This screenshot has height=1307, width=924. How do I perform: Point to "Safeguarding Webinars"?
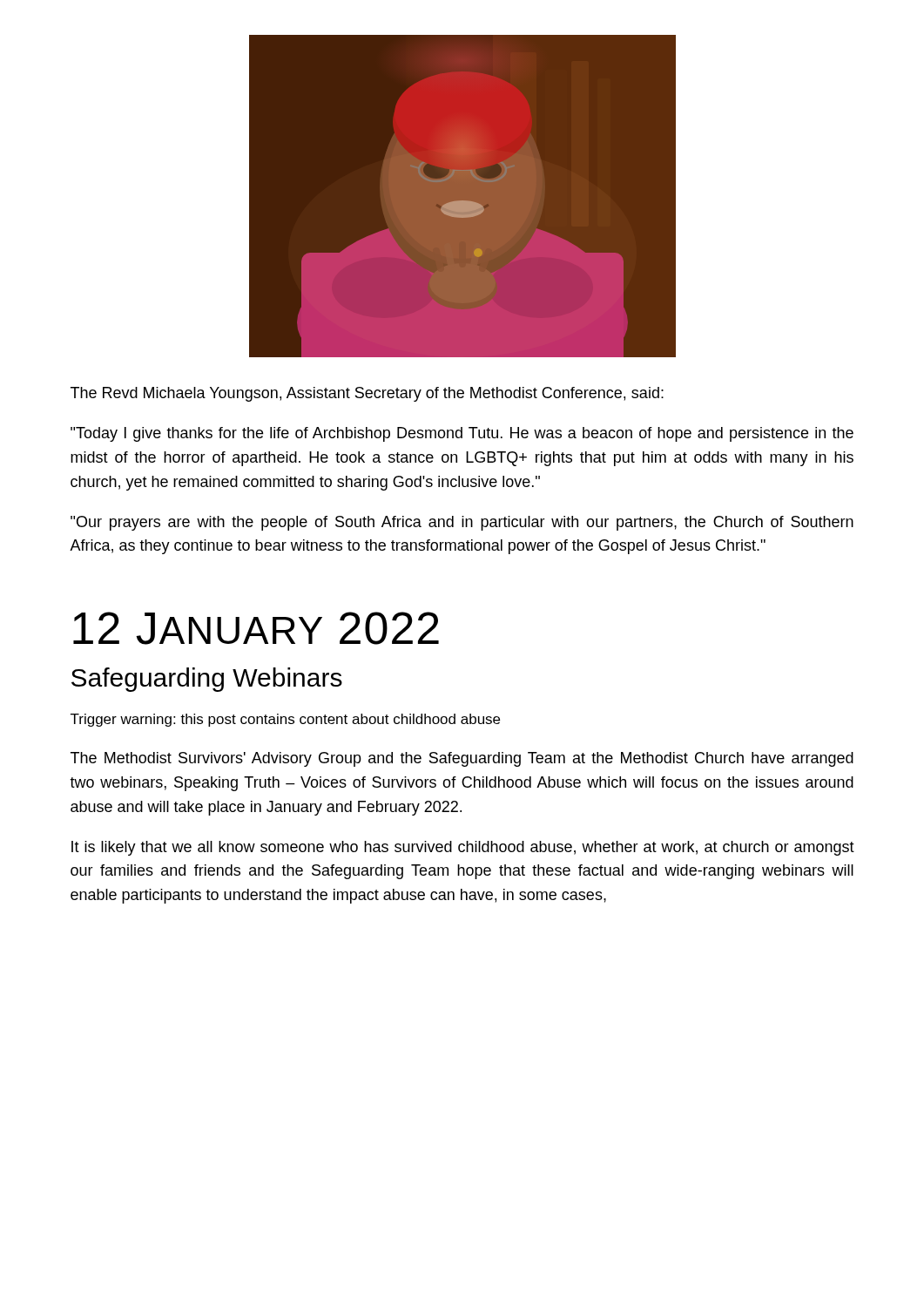pyautogui.click(x=206, y=678)
